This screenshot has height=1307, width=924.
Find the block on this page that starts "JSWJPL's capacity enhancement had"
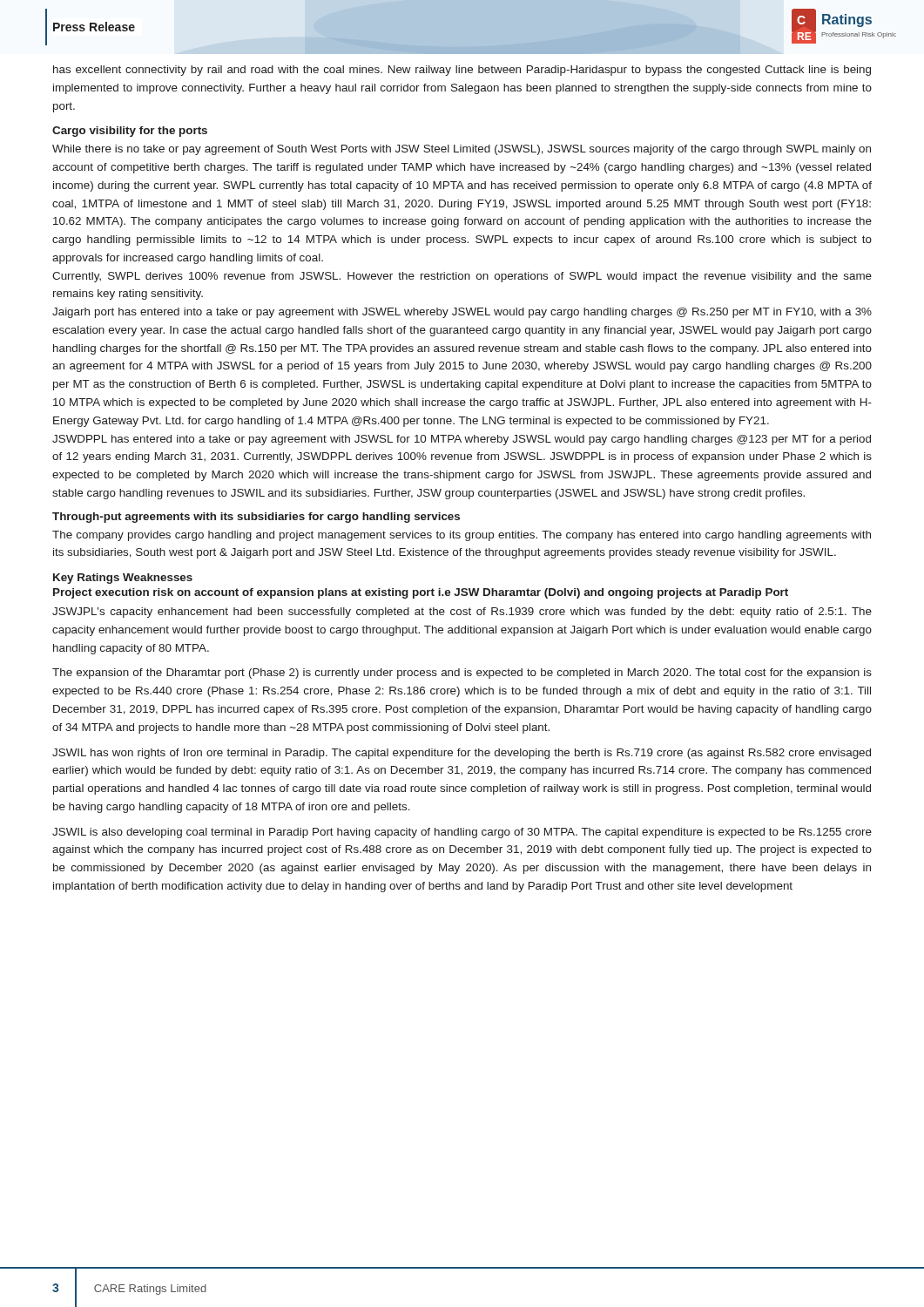coord(462,629)
